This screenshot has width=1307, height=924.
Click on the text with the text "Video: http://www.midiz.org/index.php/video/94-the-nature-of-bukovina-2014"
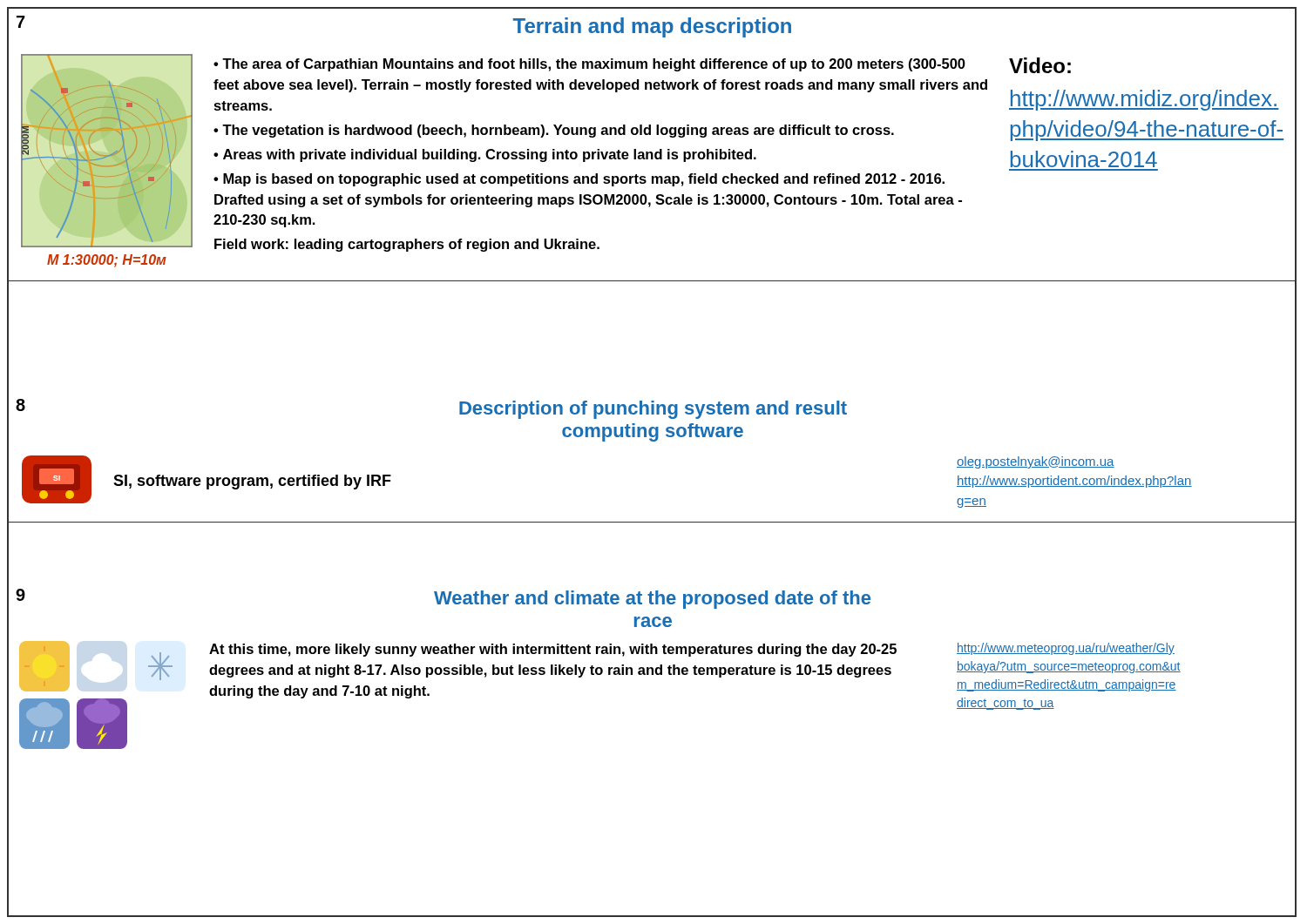coord(1148,115)
